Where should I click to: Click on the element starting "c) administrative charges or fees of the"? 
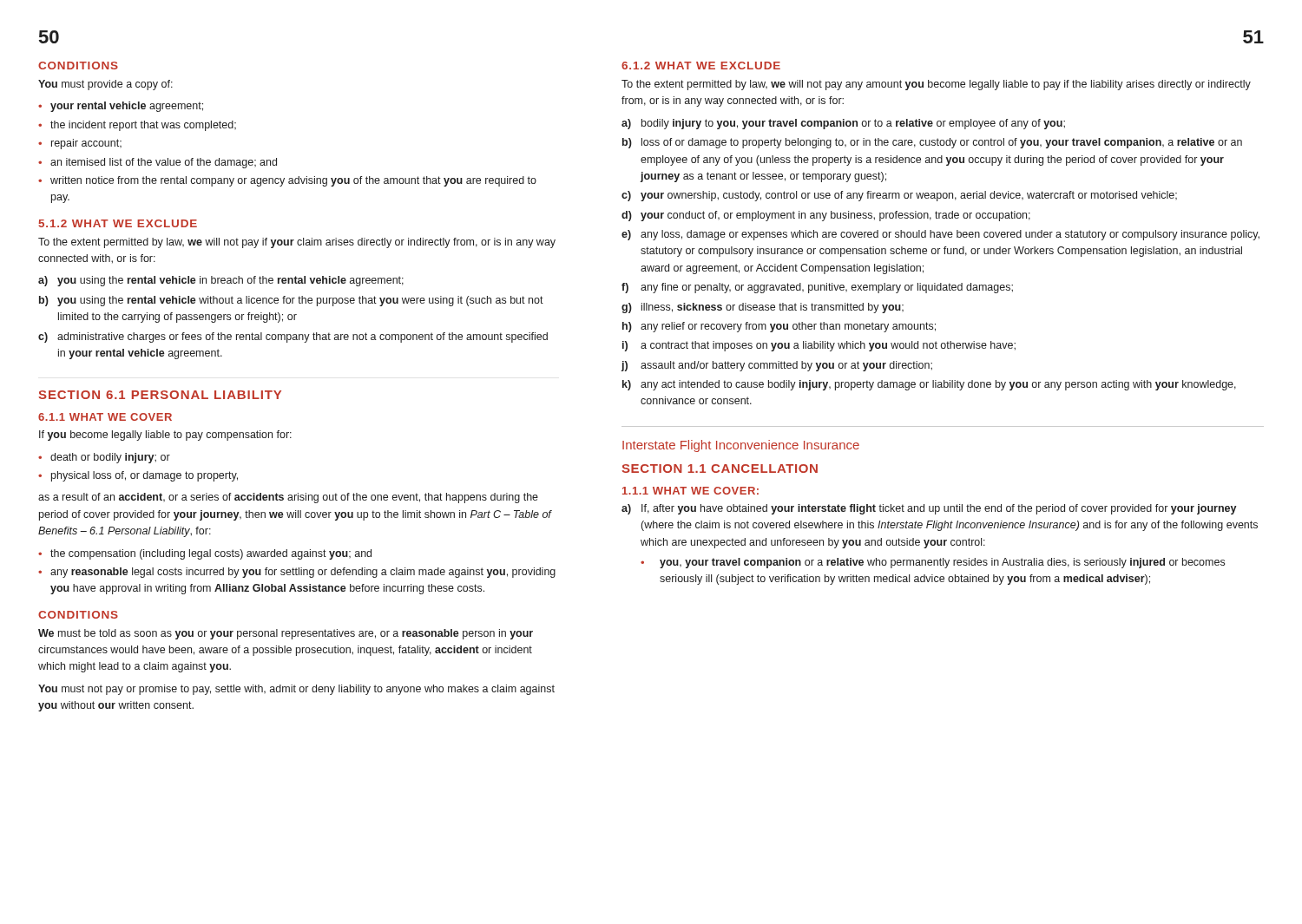[x=293, y=344]
